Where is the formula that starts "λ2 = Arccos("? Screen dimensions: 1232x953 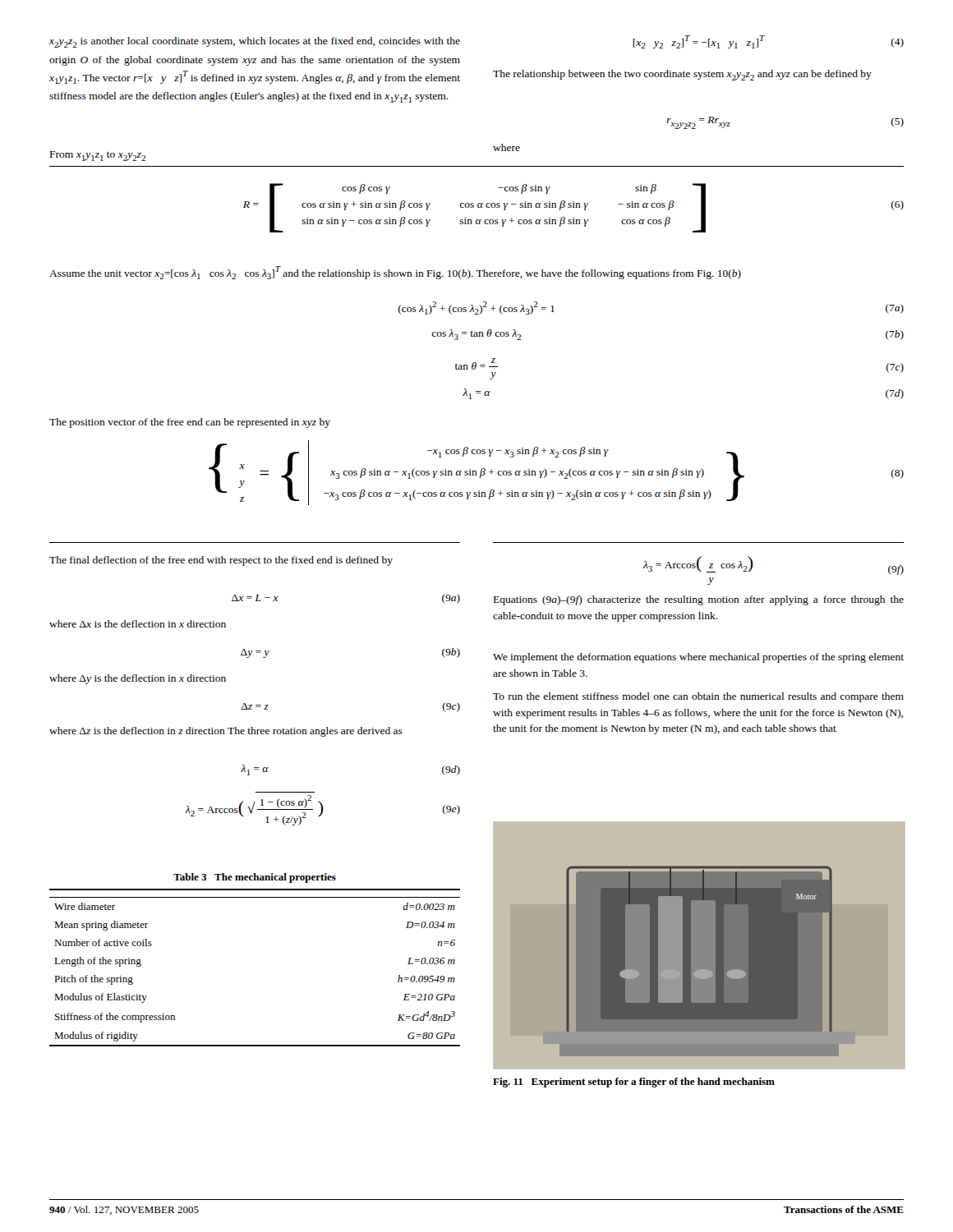tap(255, 809)
